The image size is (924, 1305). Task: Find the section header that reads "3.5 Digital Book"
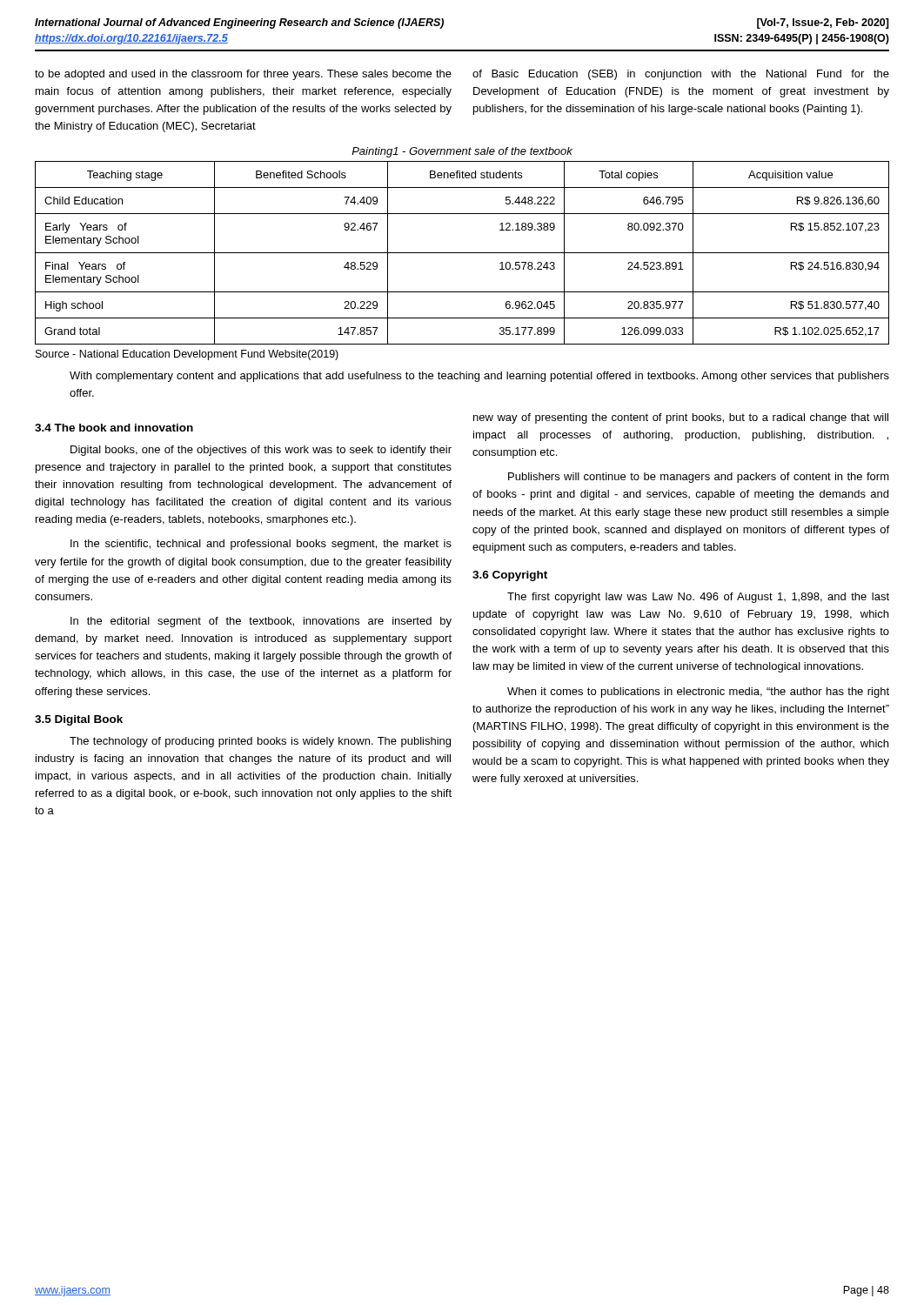coord(79,719)
